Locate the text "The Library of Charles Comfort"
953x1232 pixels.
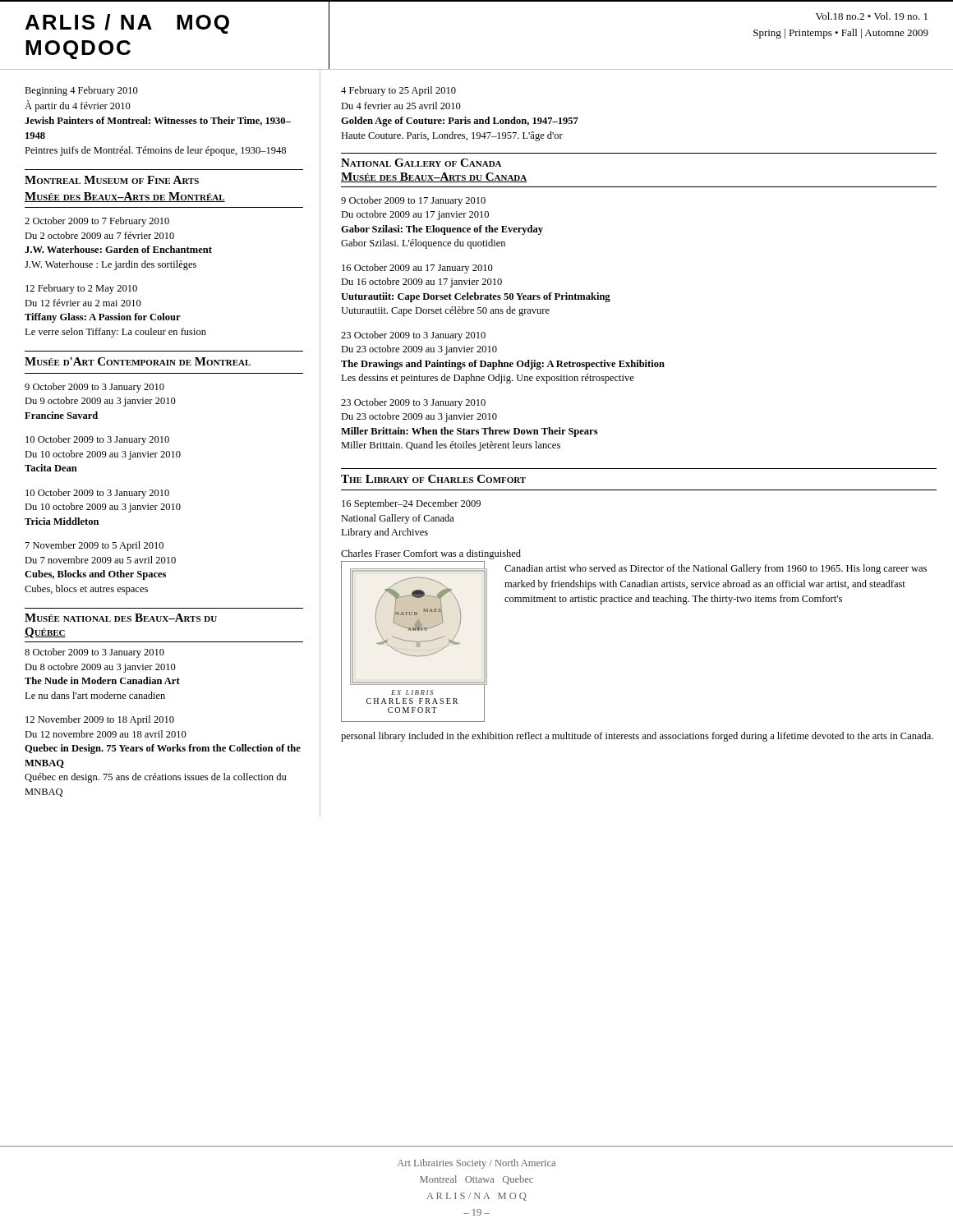click(x=639, y=479)
